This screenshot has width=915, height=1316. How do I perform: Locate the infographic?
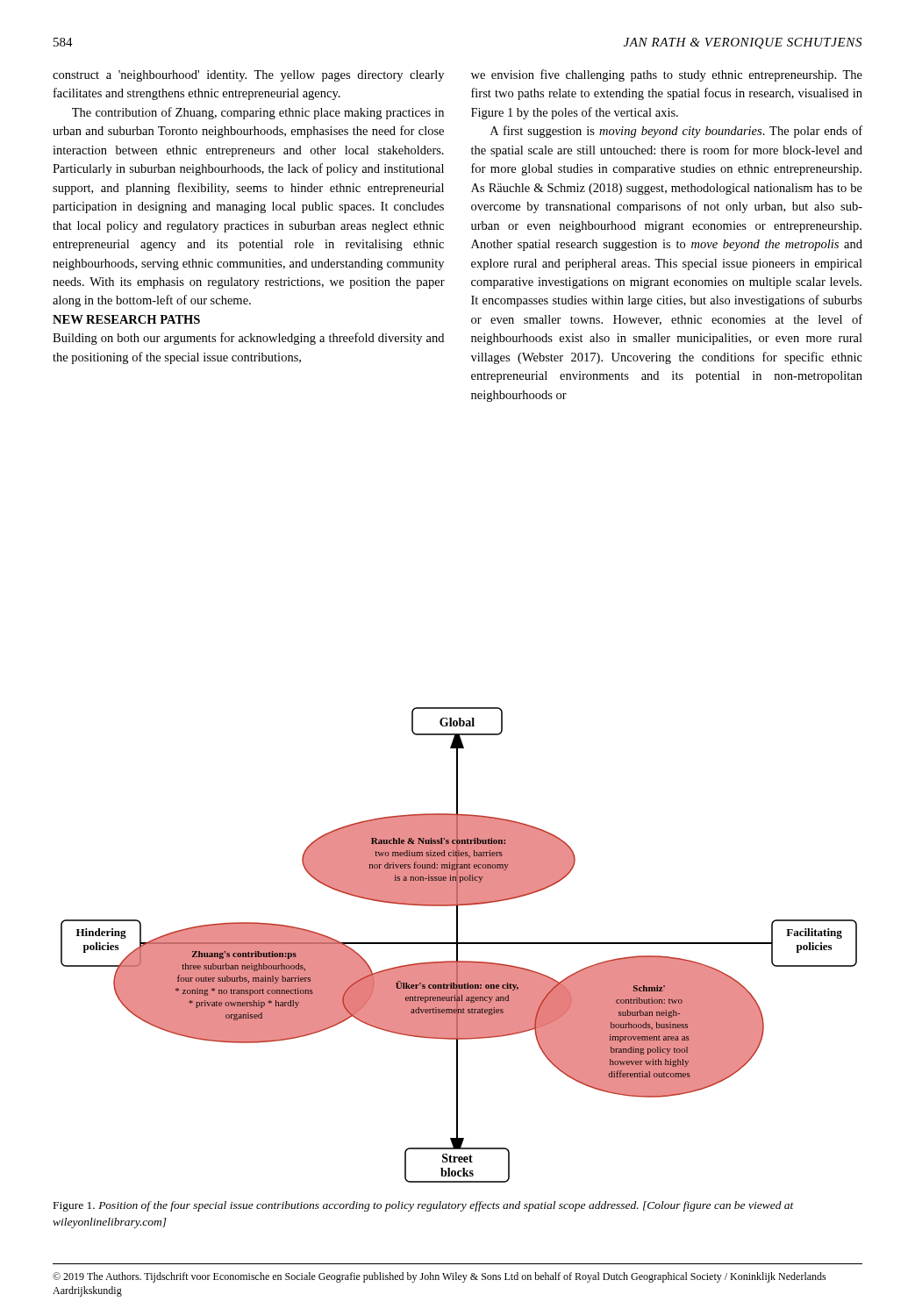tap(458, 941)
